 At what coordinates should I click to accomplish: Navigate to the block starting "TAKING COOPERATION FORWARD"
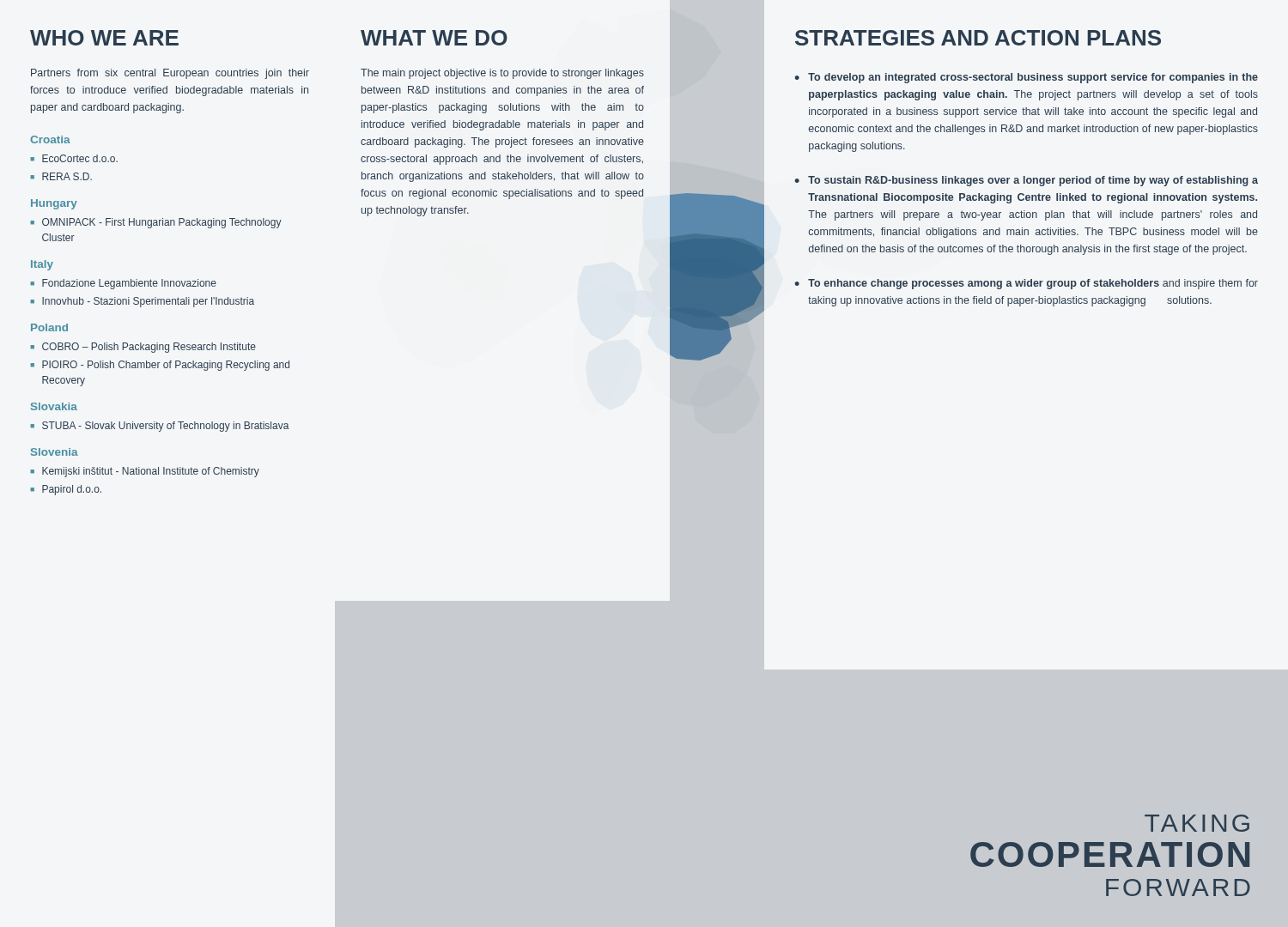click(x=1111, y=855)
